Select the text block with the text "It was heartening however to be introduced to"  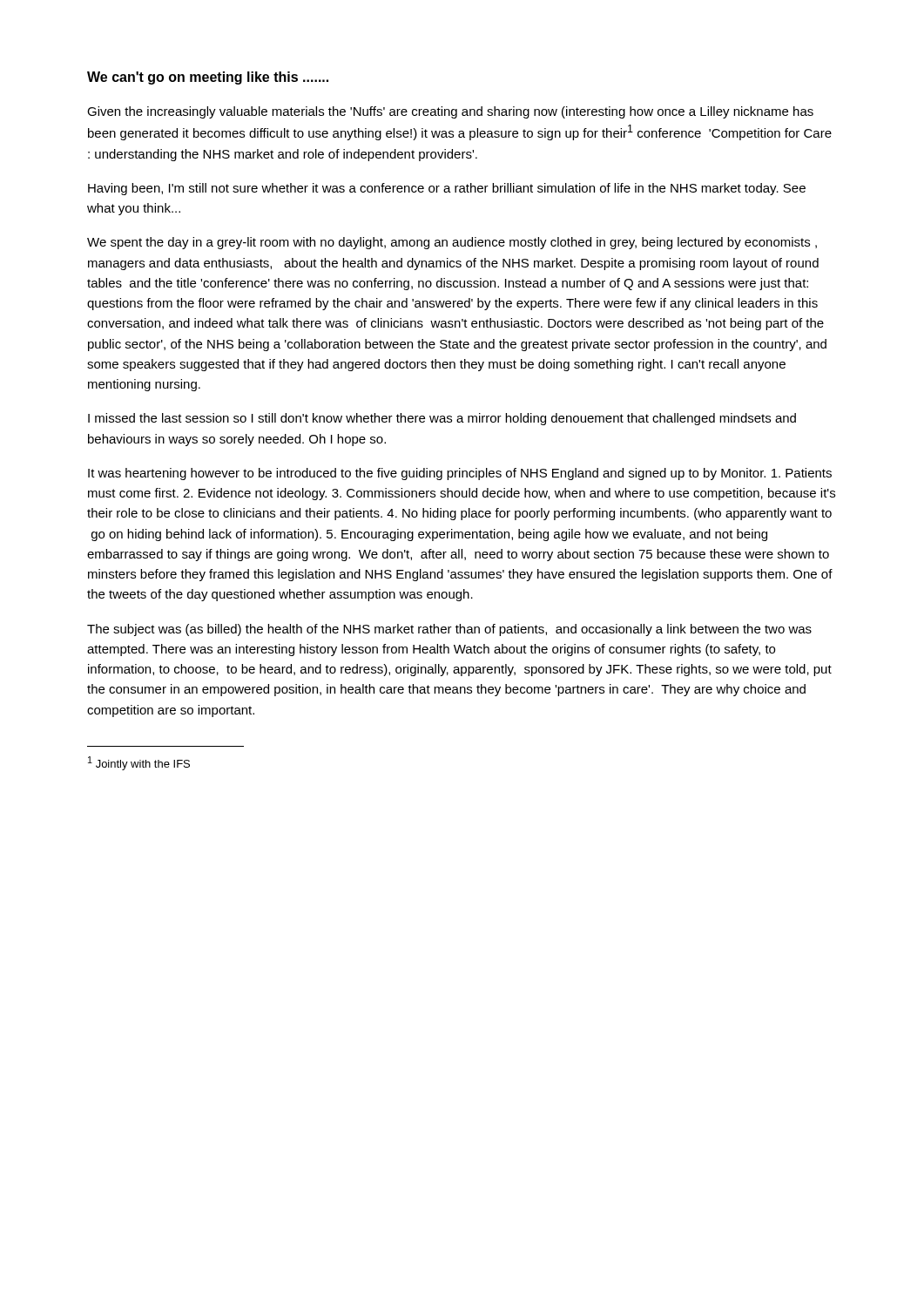461,533
